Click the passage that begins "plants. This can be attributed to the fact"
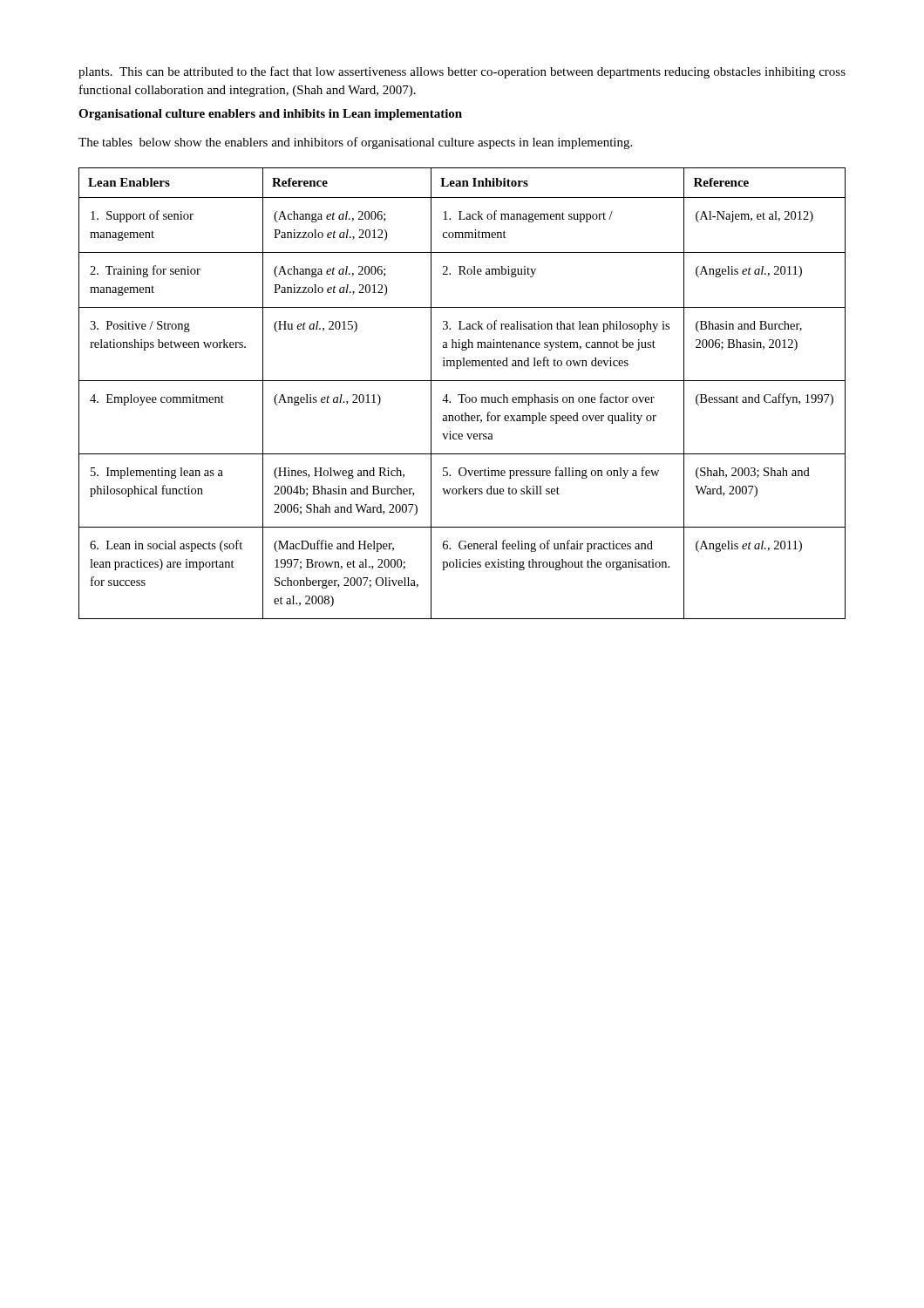Viewport: 924px width, 1308px height. coord(462,81)
